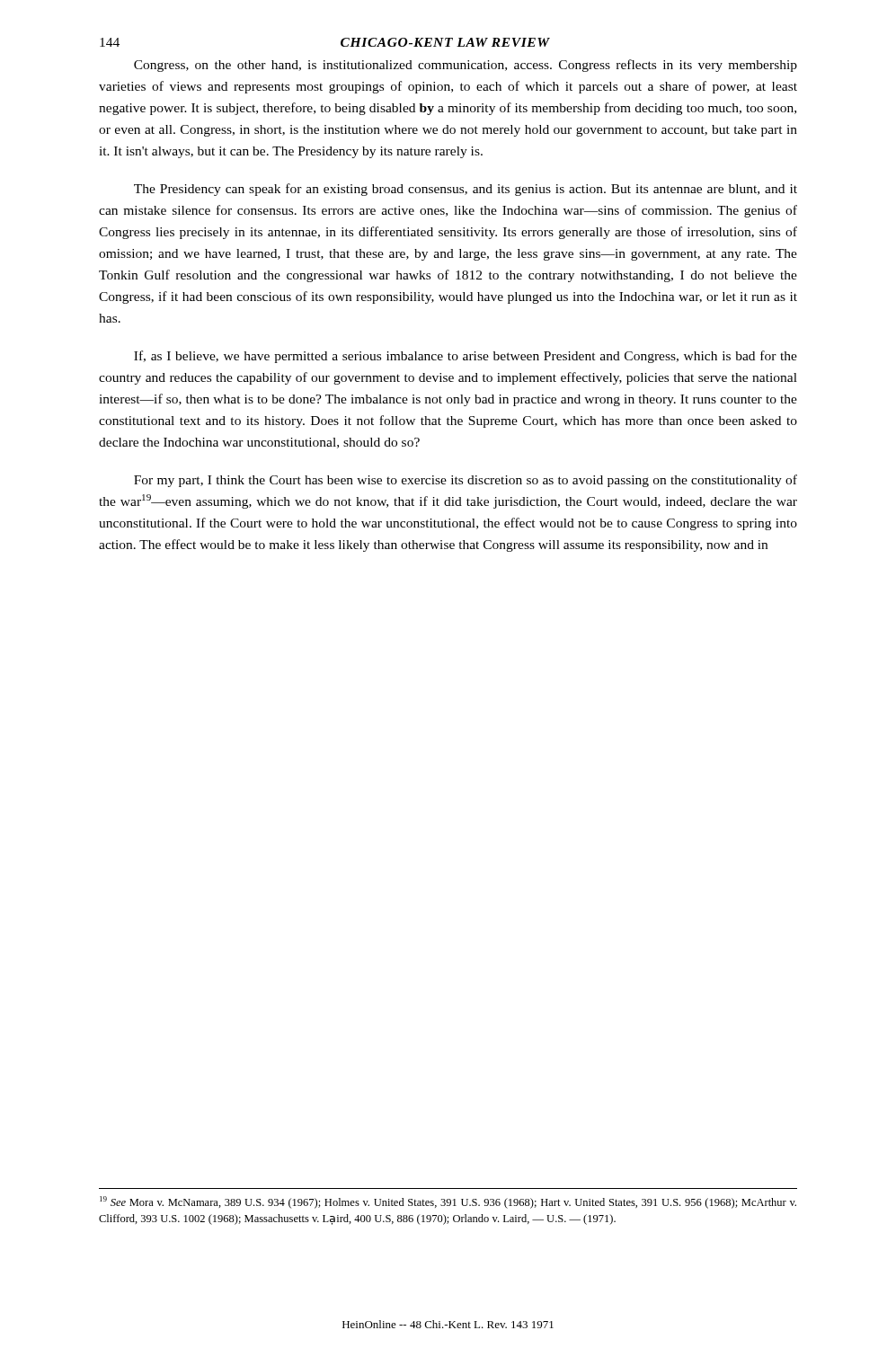Locate the text block that reads "For my part, I"
This screenshot has width=896, height=1348.
point(448,512)
